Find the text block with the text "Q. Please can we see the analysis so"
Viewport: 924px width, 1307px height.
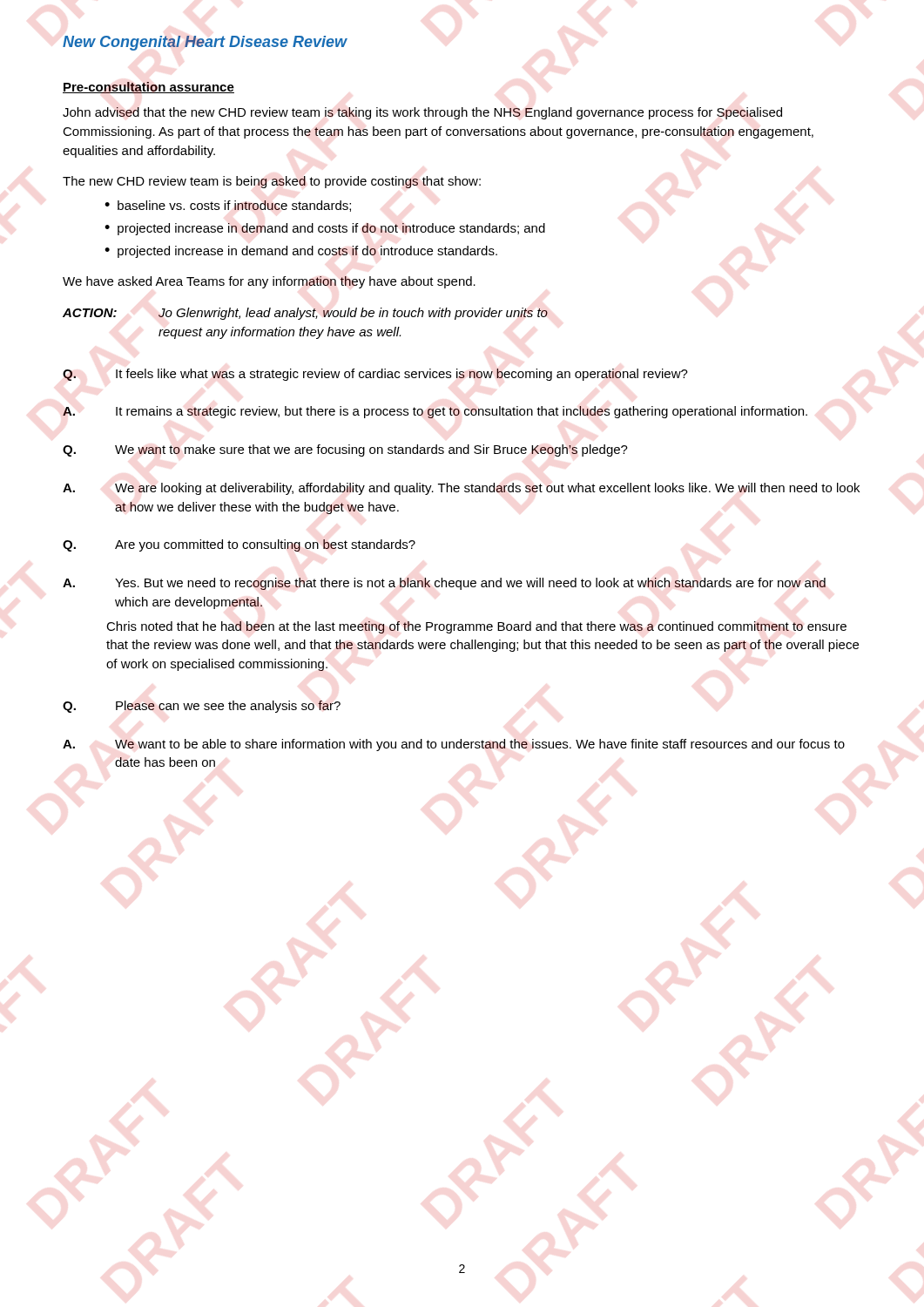(202, 705)
